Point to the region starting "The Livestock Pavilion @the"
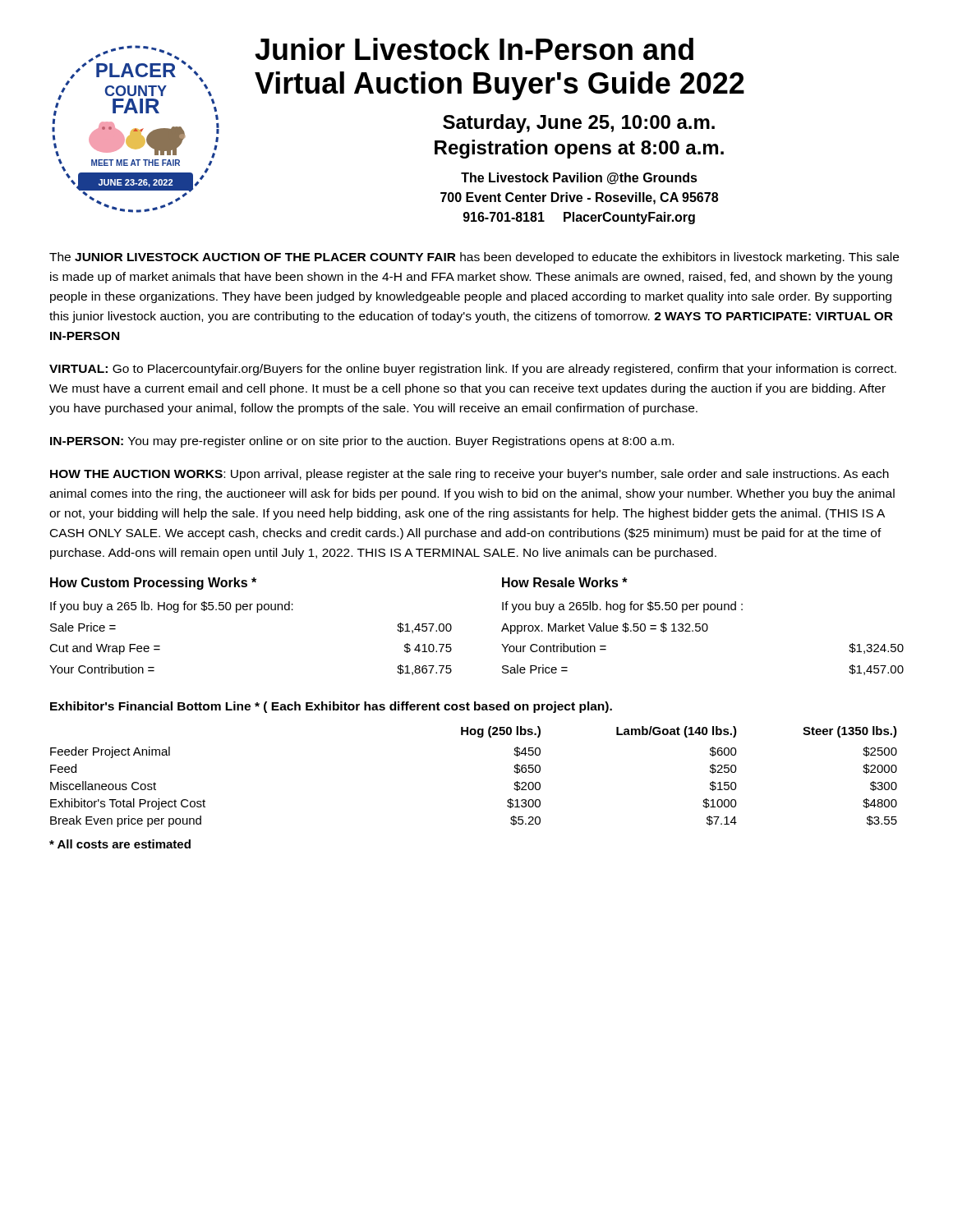Viewport: 953px width, 1232px height. 579,198
